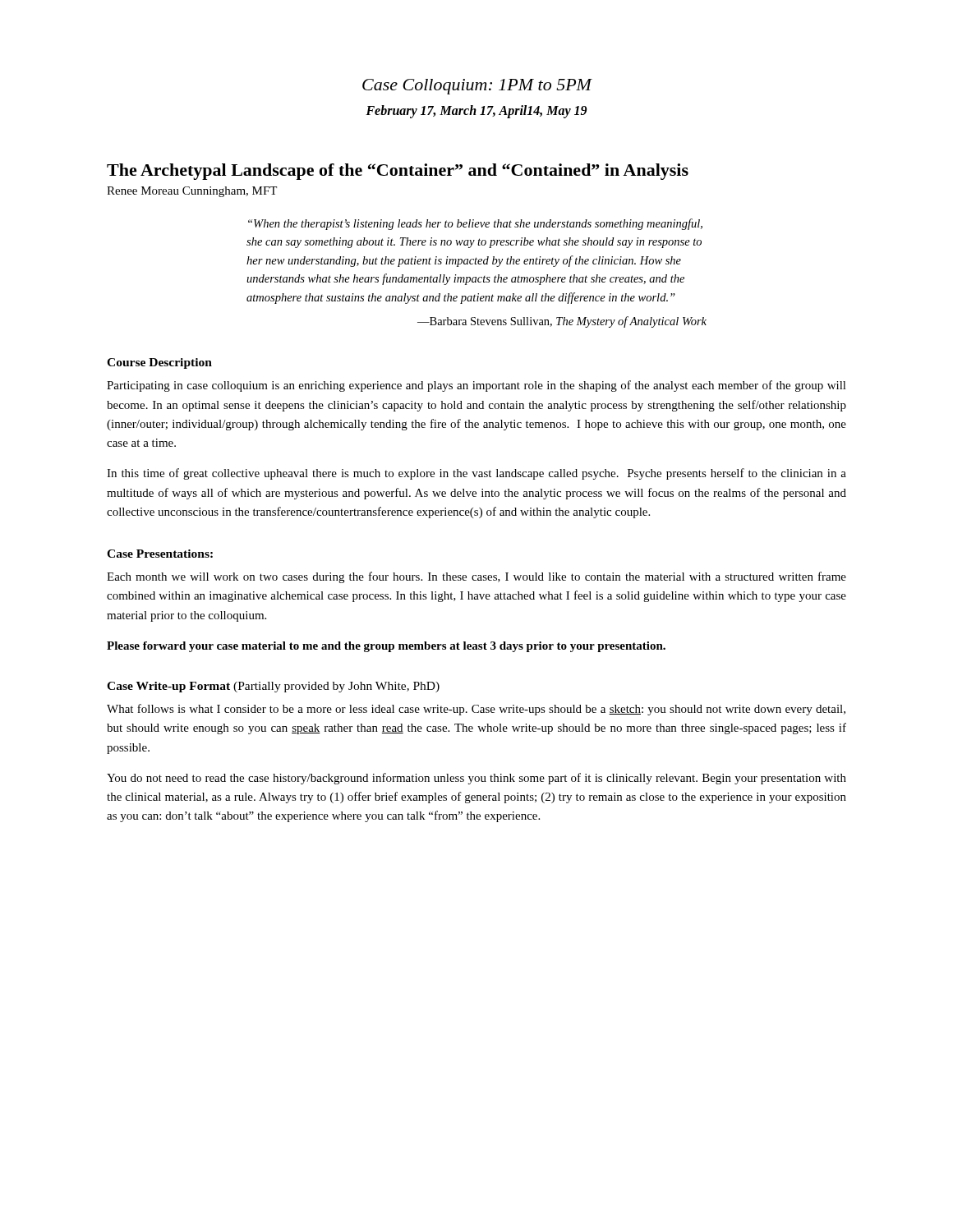The width and height of the screenshot is (953, 1232).
Task: Click on the title that says "February 17, March 17, April14, May 19"
Action: point(476,110)
